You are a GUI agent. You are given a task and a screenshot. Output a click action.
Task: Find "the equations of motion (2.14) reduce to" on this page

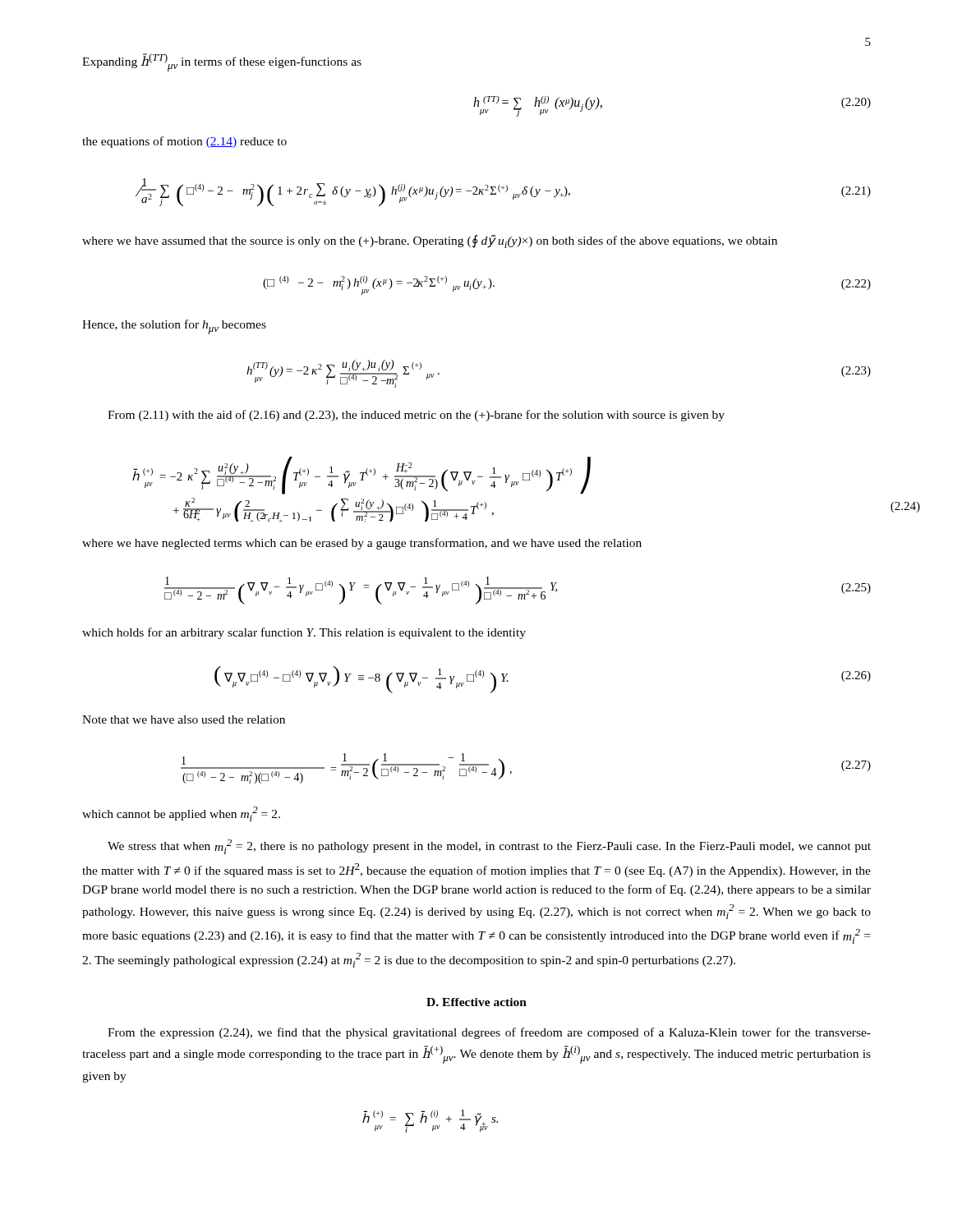click(x=185, y=141)
